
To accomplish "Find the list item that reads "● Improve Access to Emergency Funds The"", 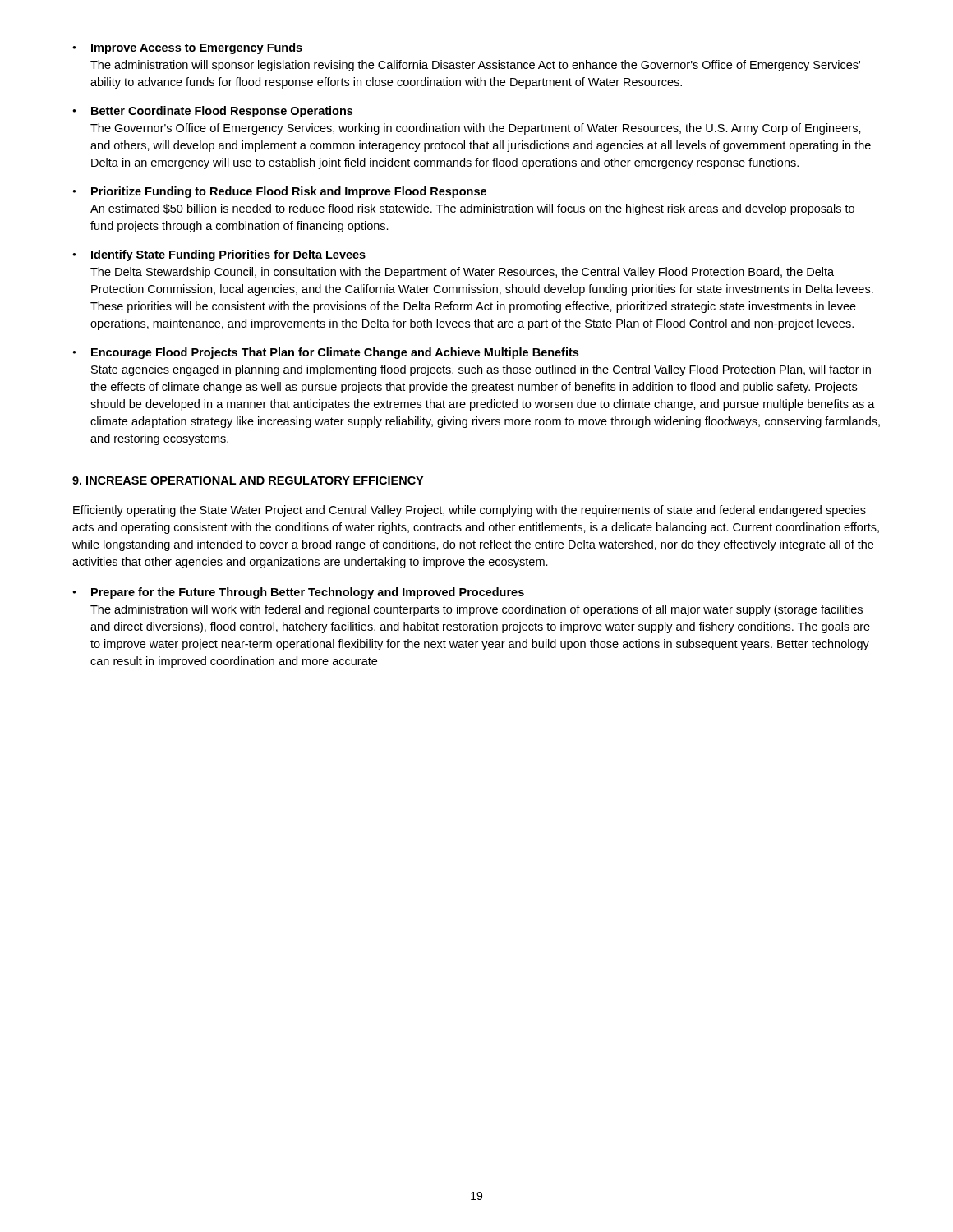I will click(x=476, y=65).
